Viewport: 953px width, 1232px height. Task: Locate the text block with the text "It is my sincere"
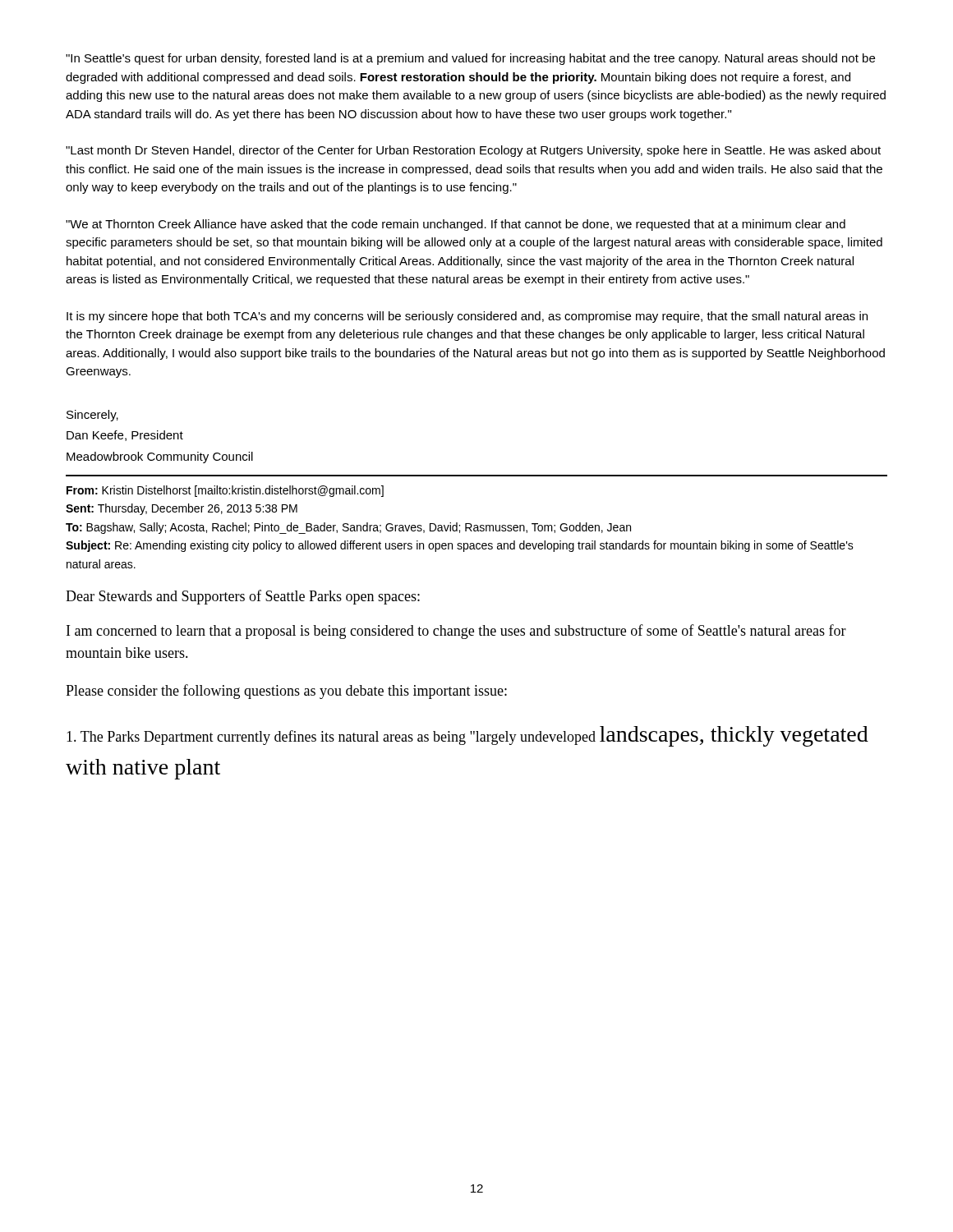476,343
